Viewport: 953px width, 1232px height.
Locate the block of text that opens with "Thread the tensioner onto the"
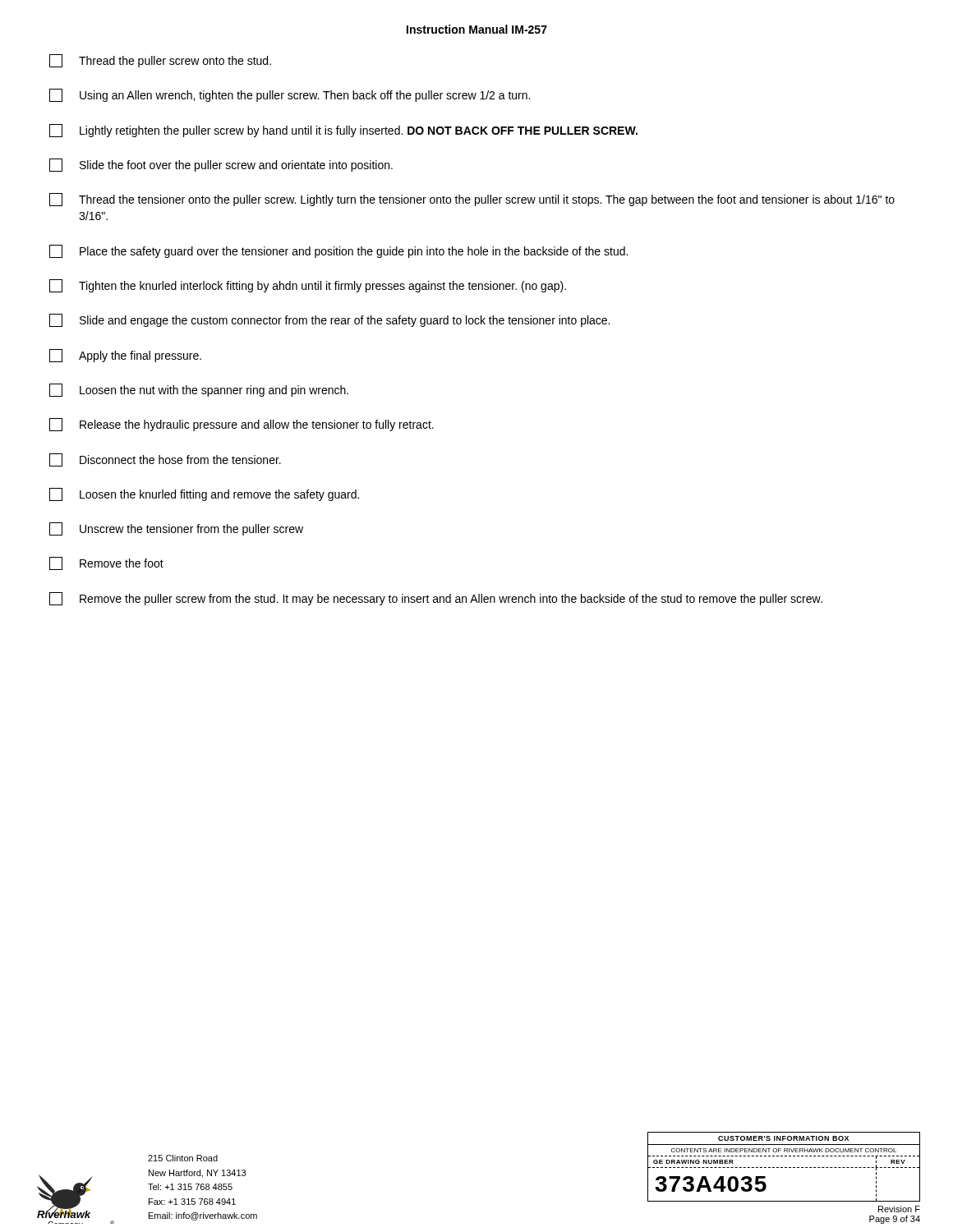coord(476,208)
